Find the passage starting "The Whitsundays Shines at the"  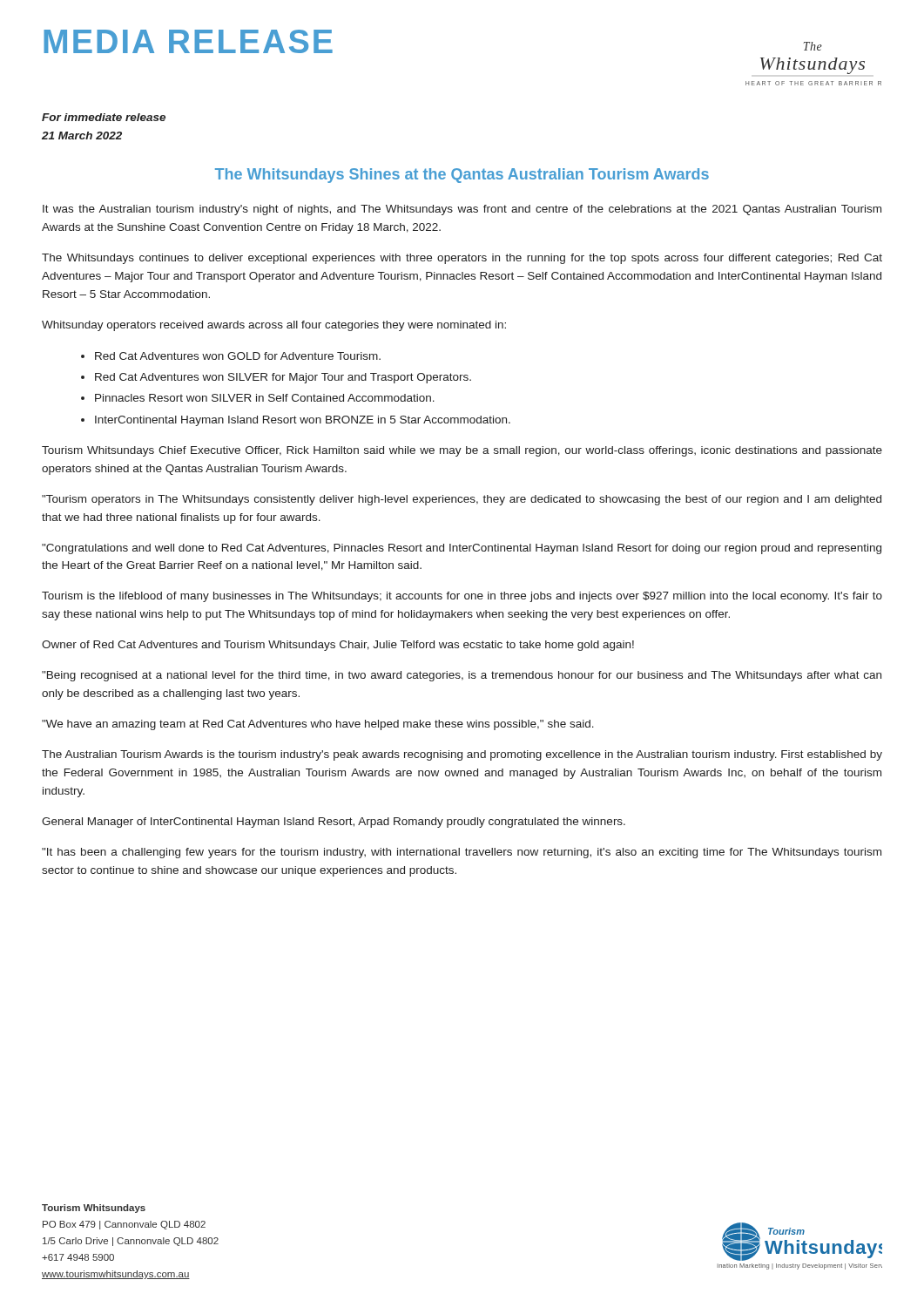462,175
